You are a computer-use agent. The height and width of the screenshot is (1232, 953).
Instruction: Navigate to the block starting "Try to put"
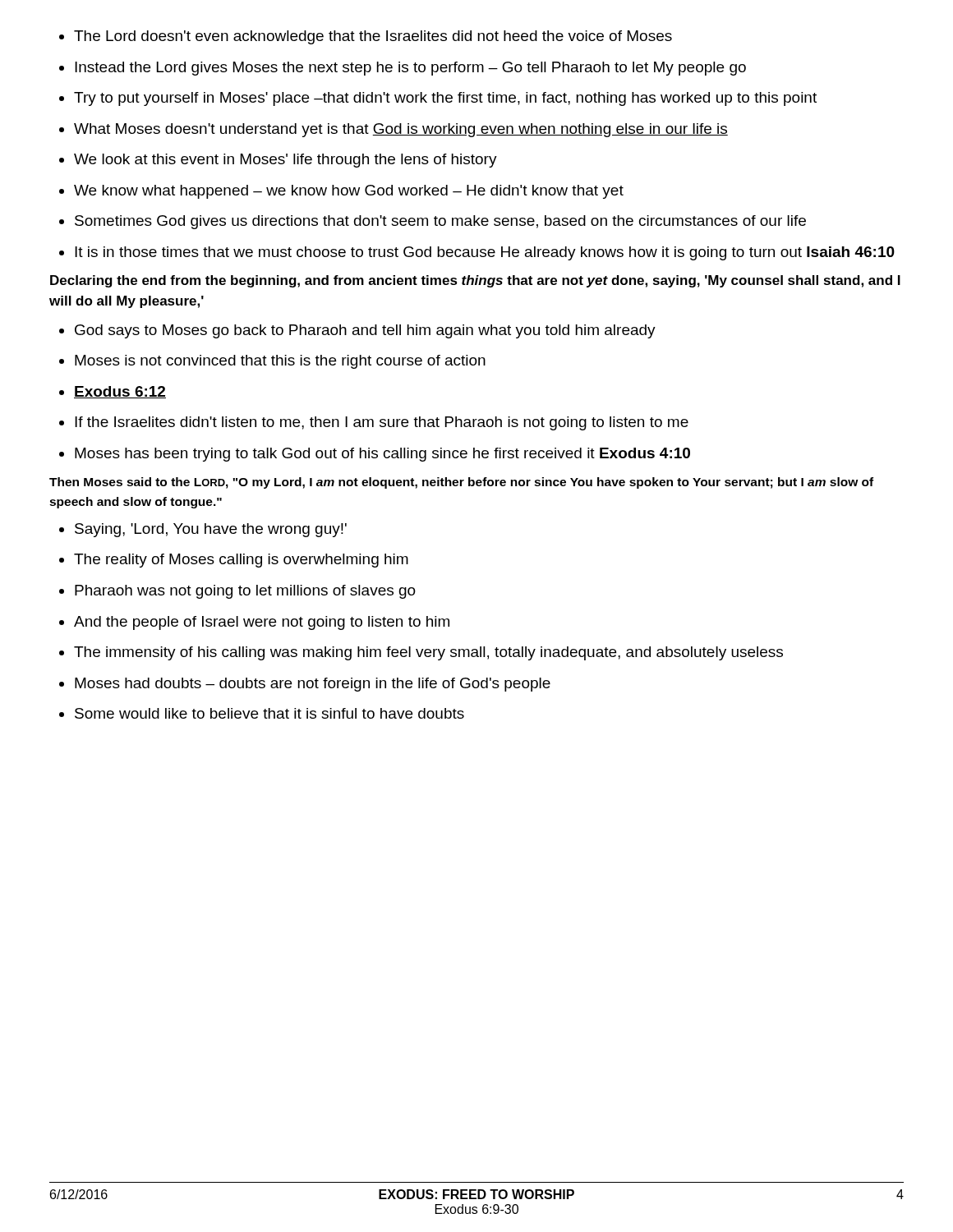(x=489, y=98)
